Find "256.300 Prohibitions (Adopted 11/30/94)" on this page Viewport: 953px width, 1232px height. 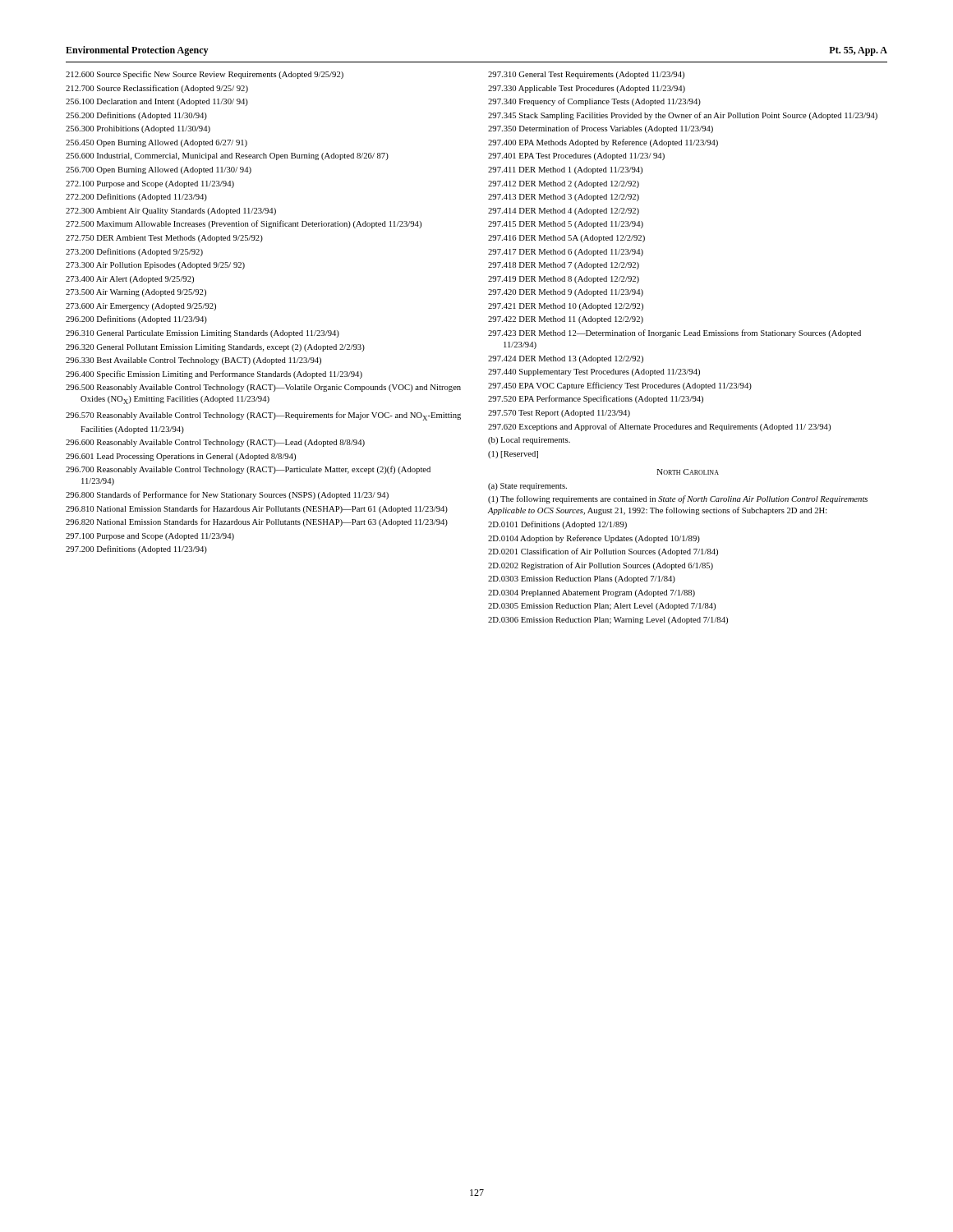coord(138,129)
